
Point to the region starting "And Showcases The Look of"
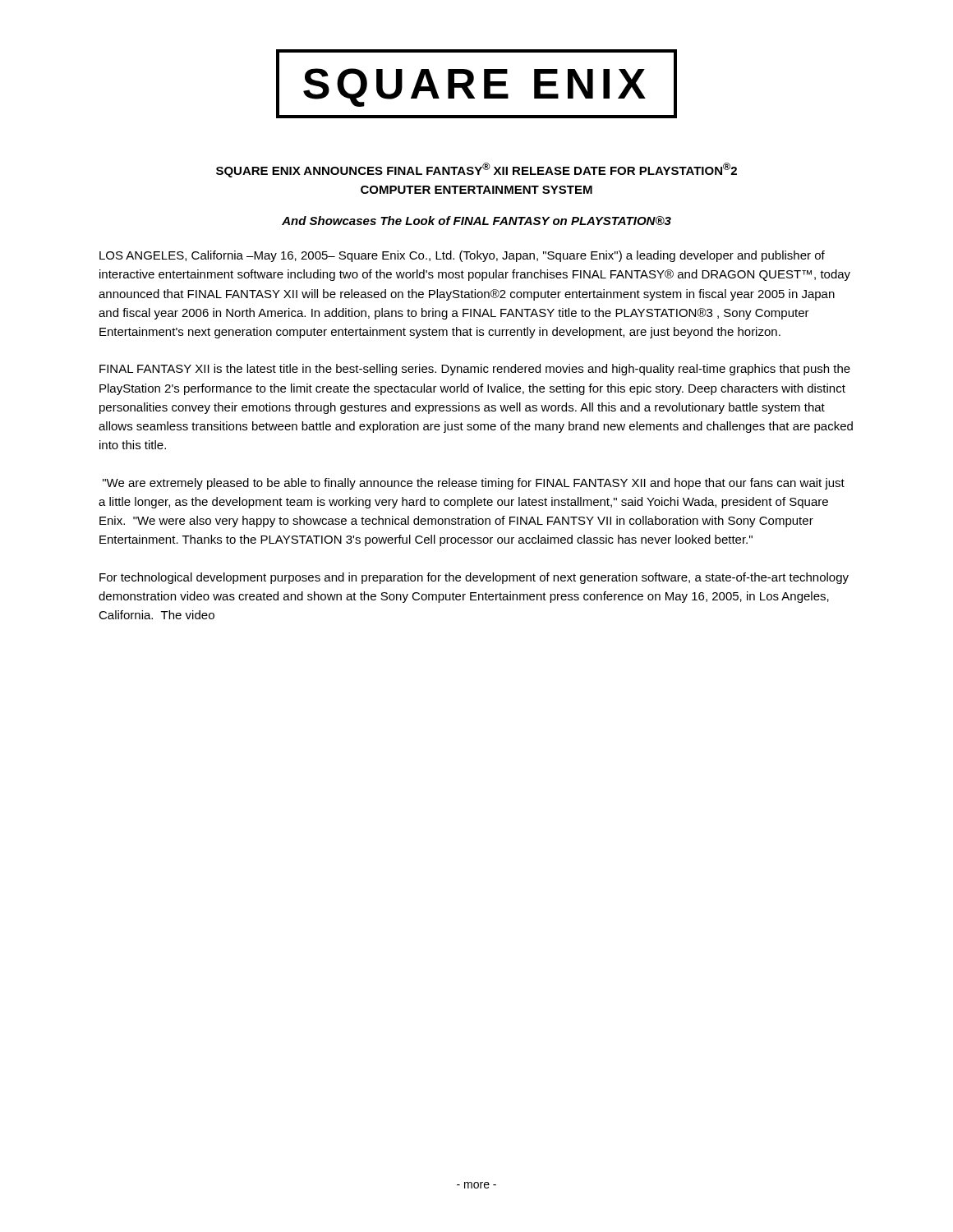476,221
